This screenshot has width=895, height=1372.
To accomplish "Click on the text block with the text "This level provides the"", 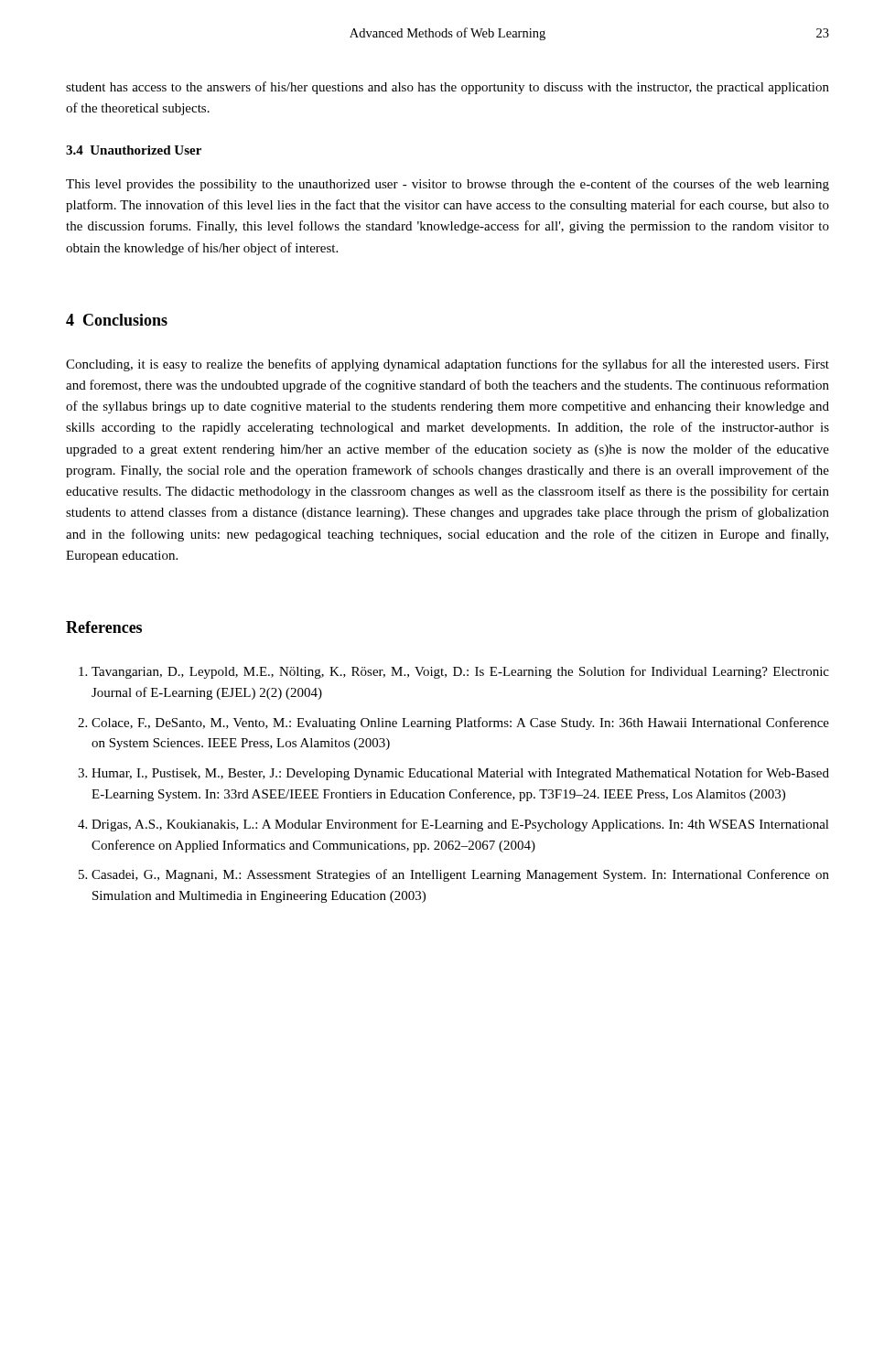I will pyautogui.click(x=448, y=216).
